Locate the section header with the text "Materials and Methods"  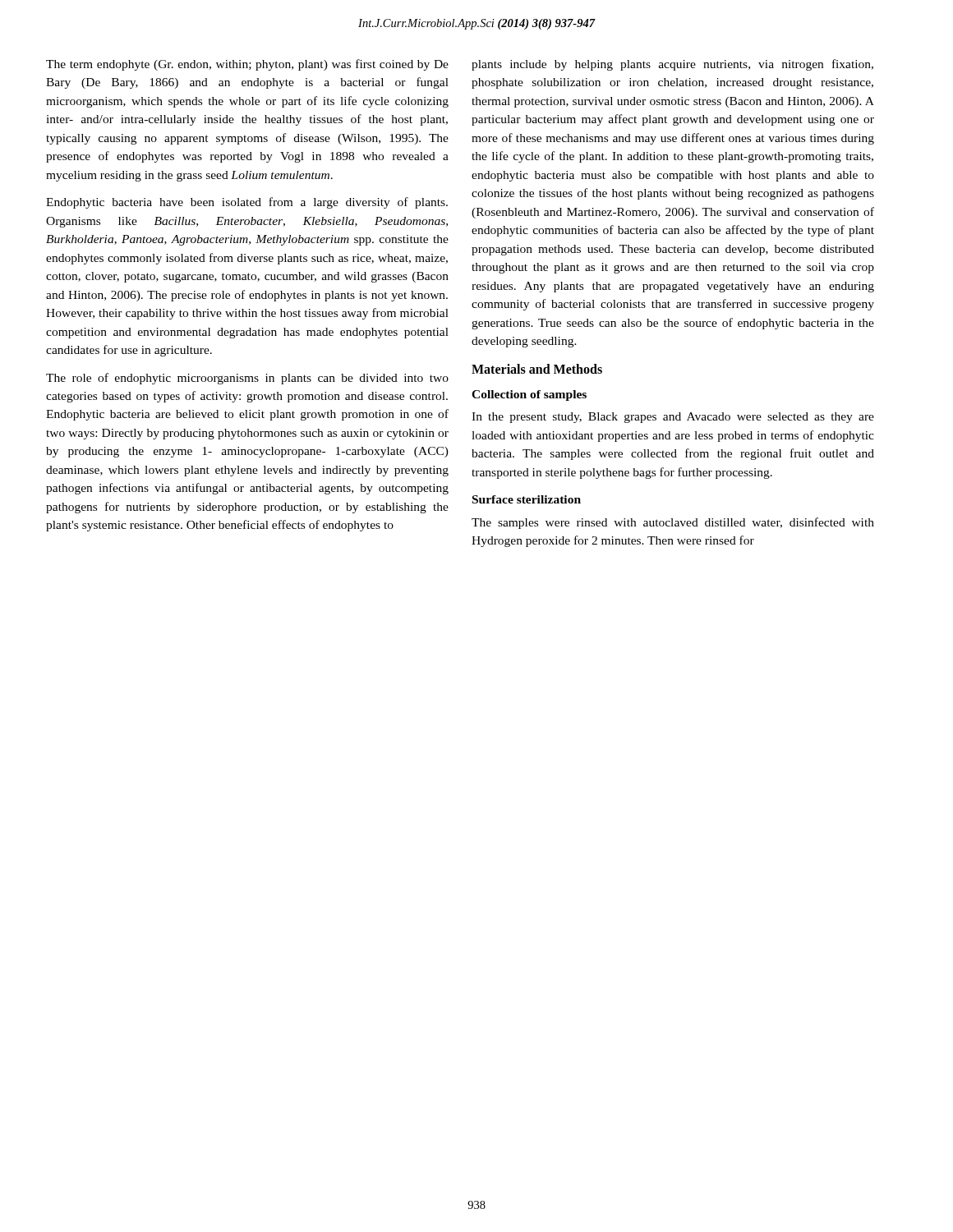(x=537, y=369)
